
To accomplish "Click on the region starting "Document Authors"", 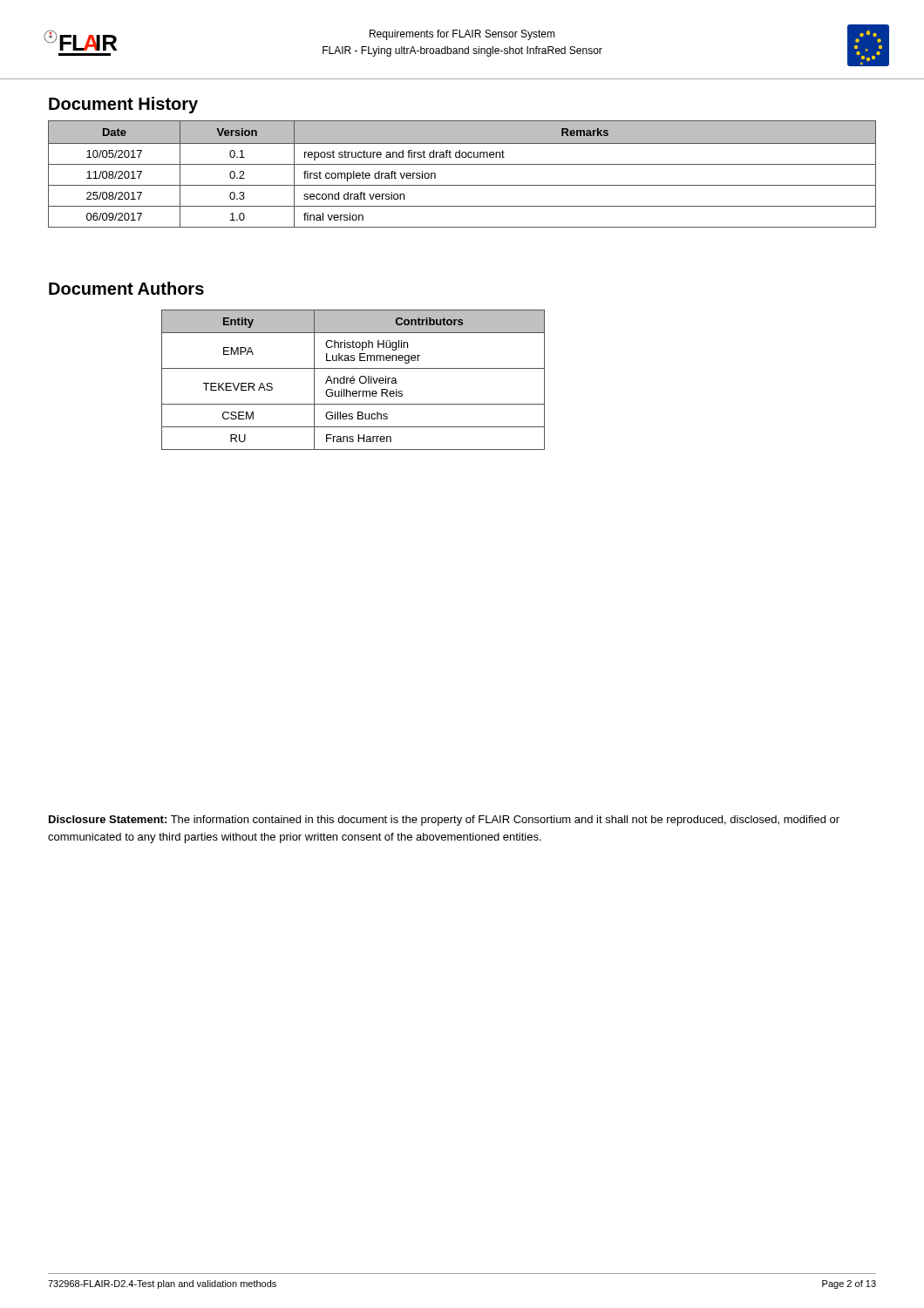I will (x=126, y=289).
